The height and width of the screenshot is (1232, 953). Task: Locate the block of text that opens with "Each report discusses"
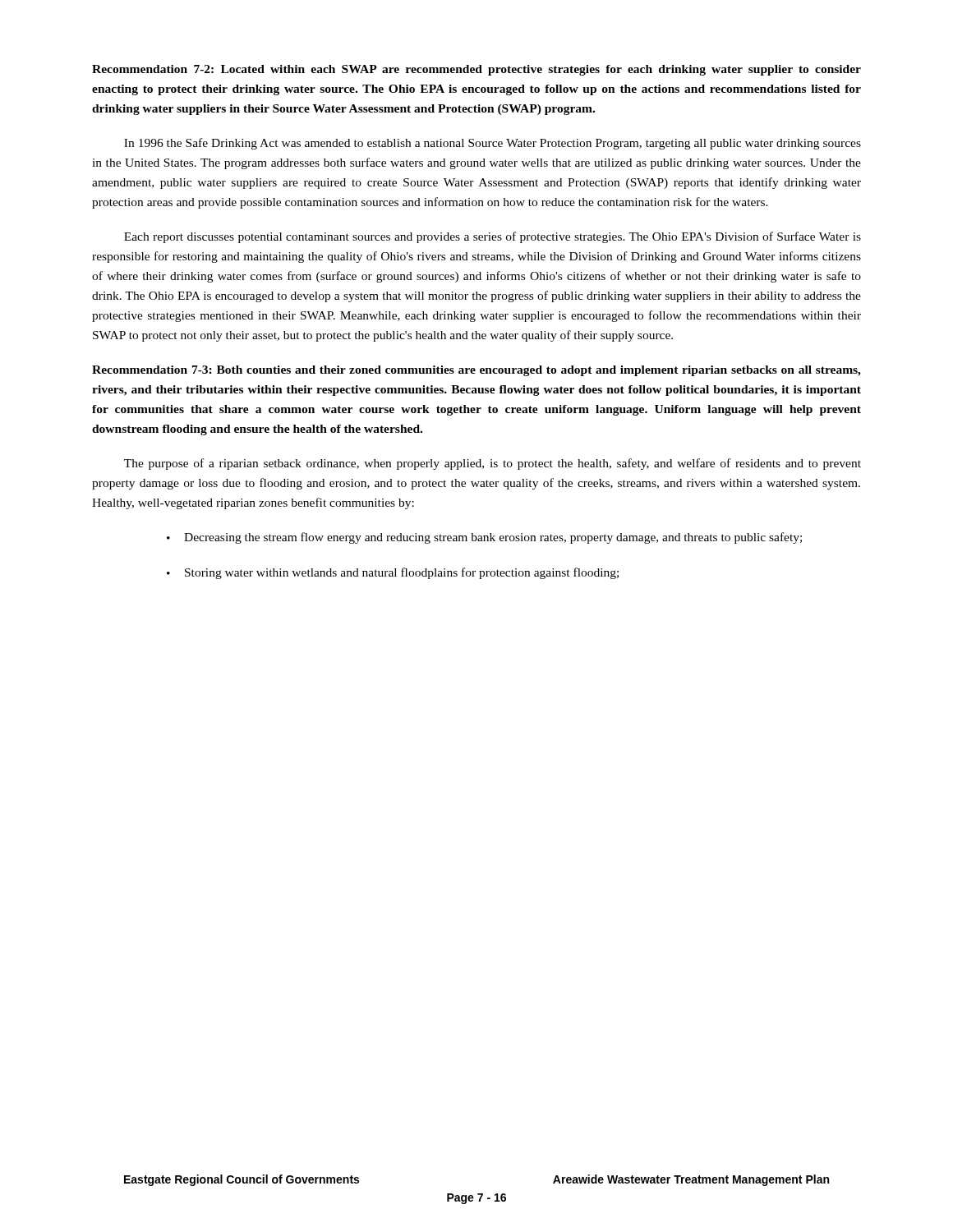point(476,286)
